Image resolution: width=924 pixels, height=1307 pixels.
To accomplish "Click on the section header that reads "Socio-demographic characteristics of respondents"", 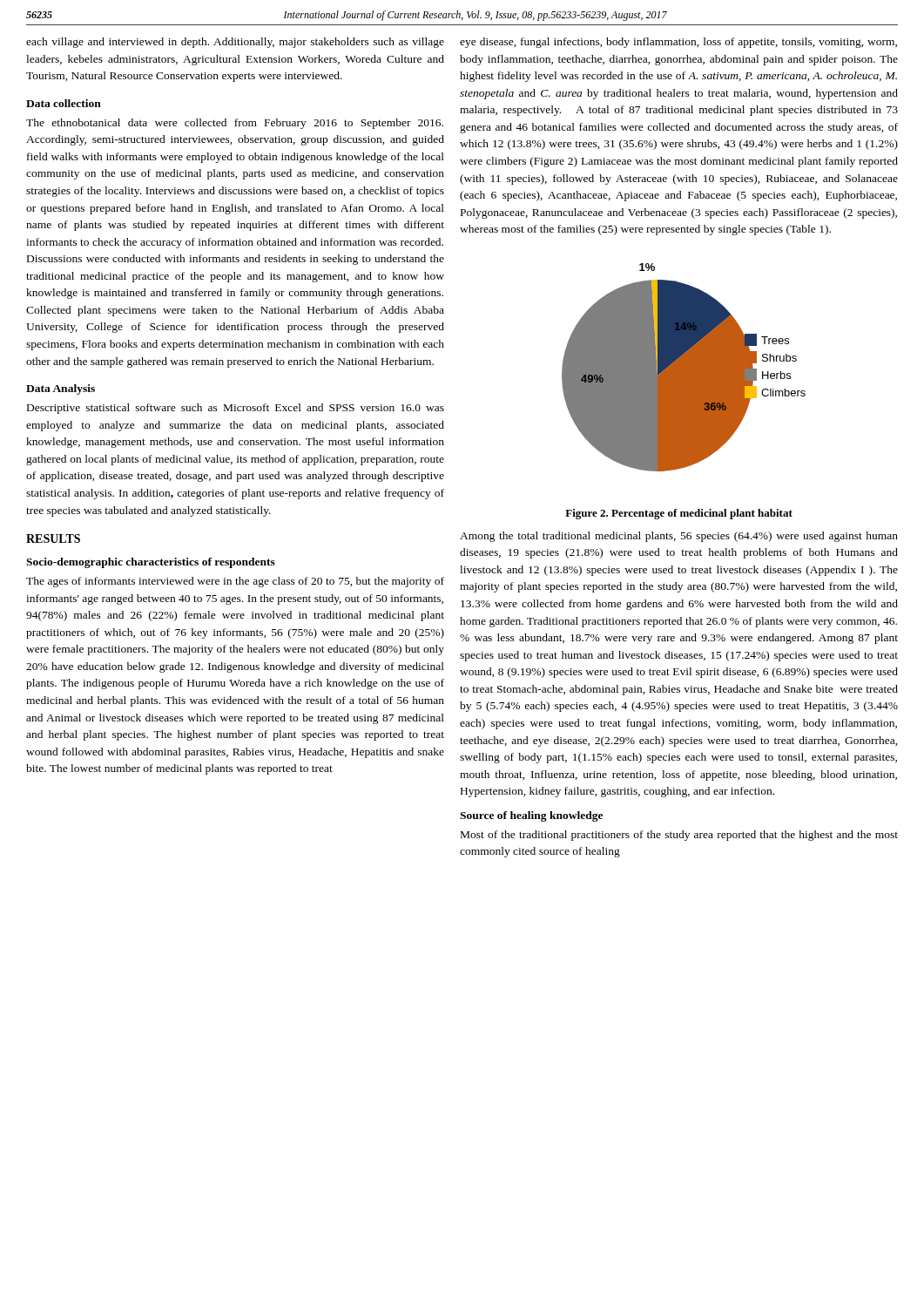I will click(x=151, y=562).
